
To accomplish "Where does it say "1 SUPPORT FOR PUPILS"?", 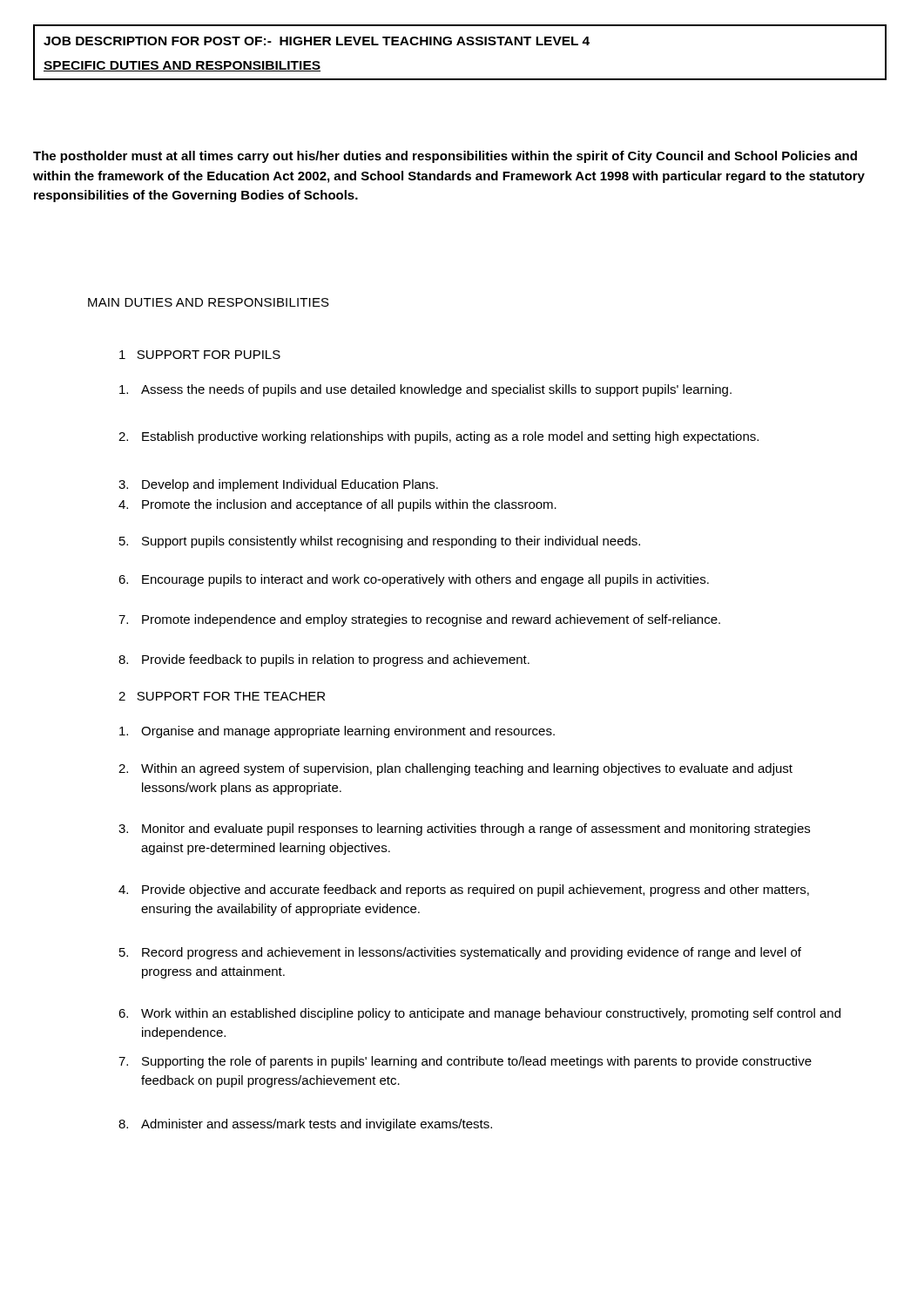I will click(199, 354).
